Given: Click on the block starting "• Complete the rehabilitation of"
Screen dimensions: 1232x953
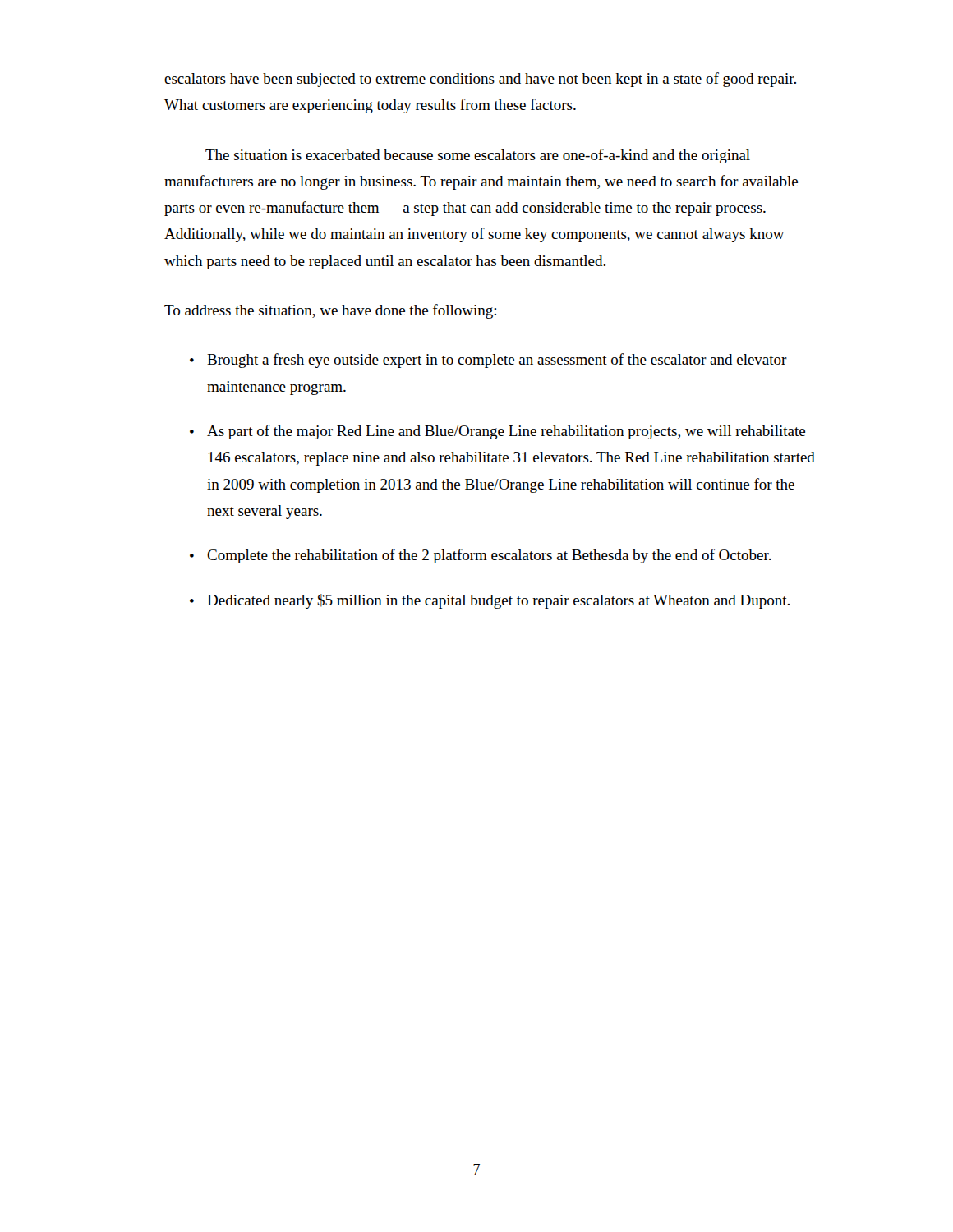Looking at the screenshot, I should click(505, 556).
